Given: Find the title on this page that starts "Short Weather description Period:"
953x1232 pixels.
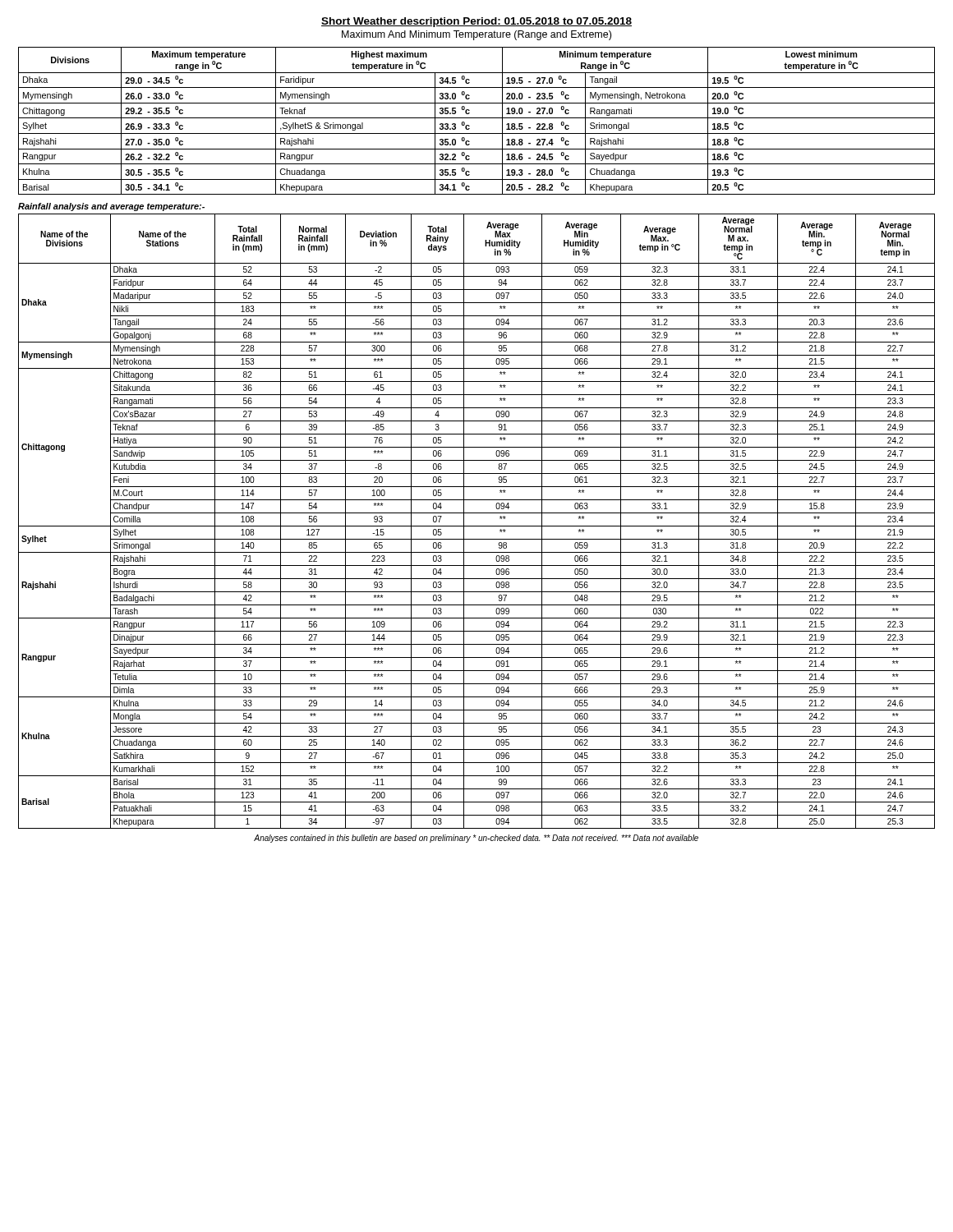Looking at the screenshot, I should point(476,21).
